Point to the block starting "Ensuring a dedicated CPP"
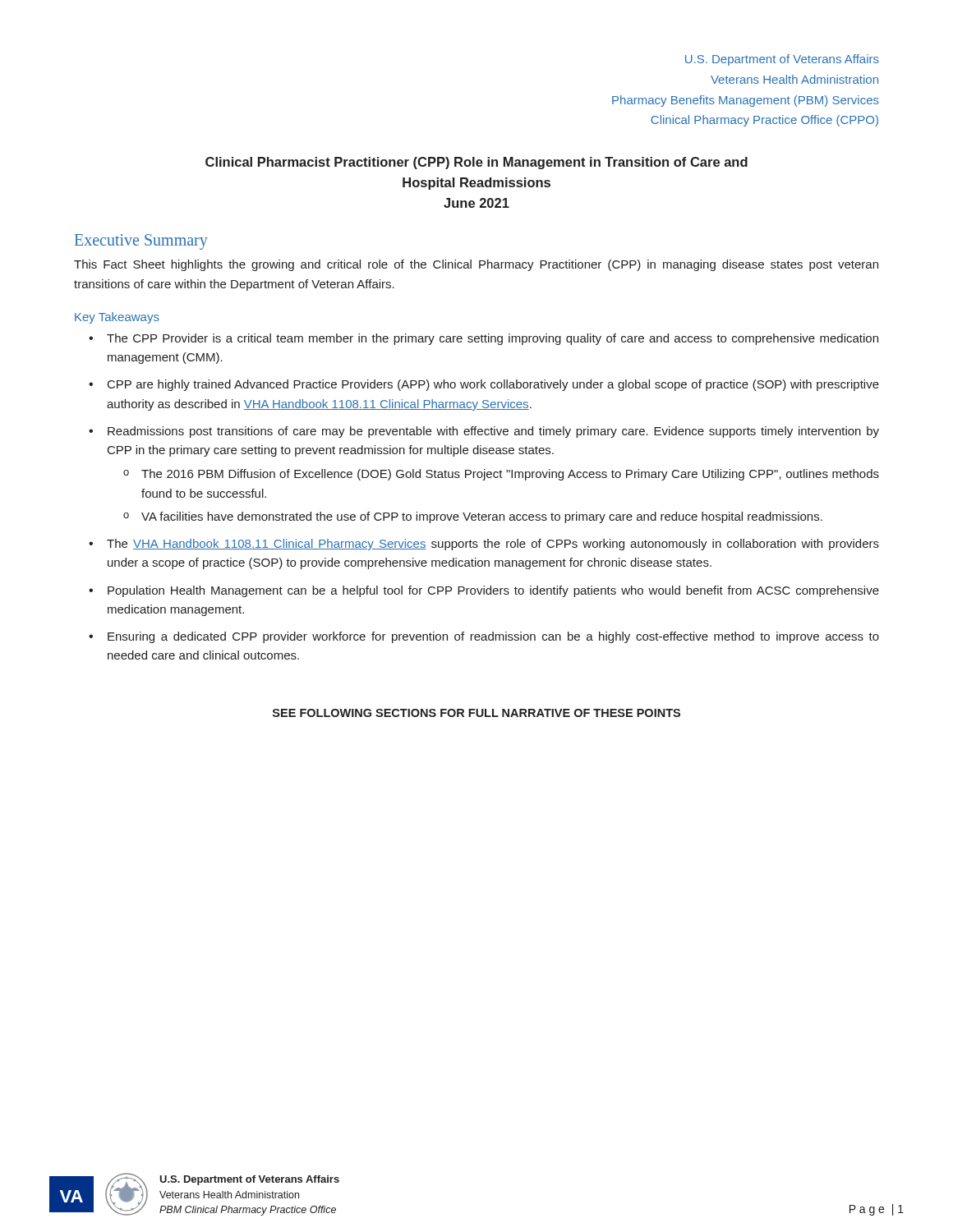This screenshot has width=953, height=1232. point(493,646)
